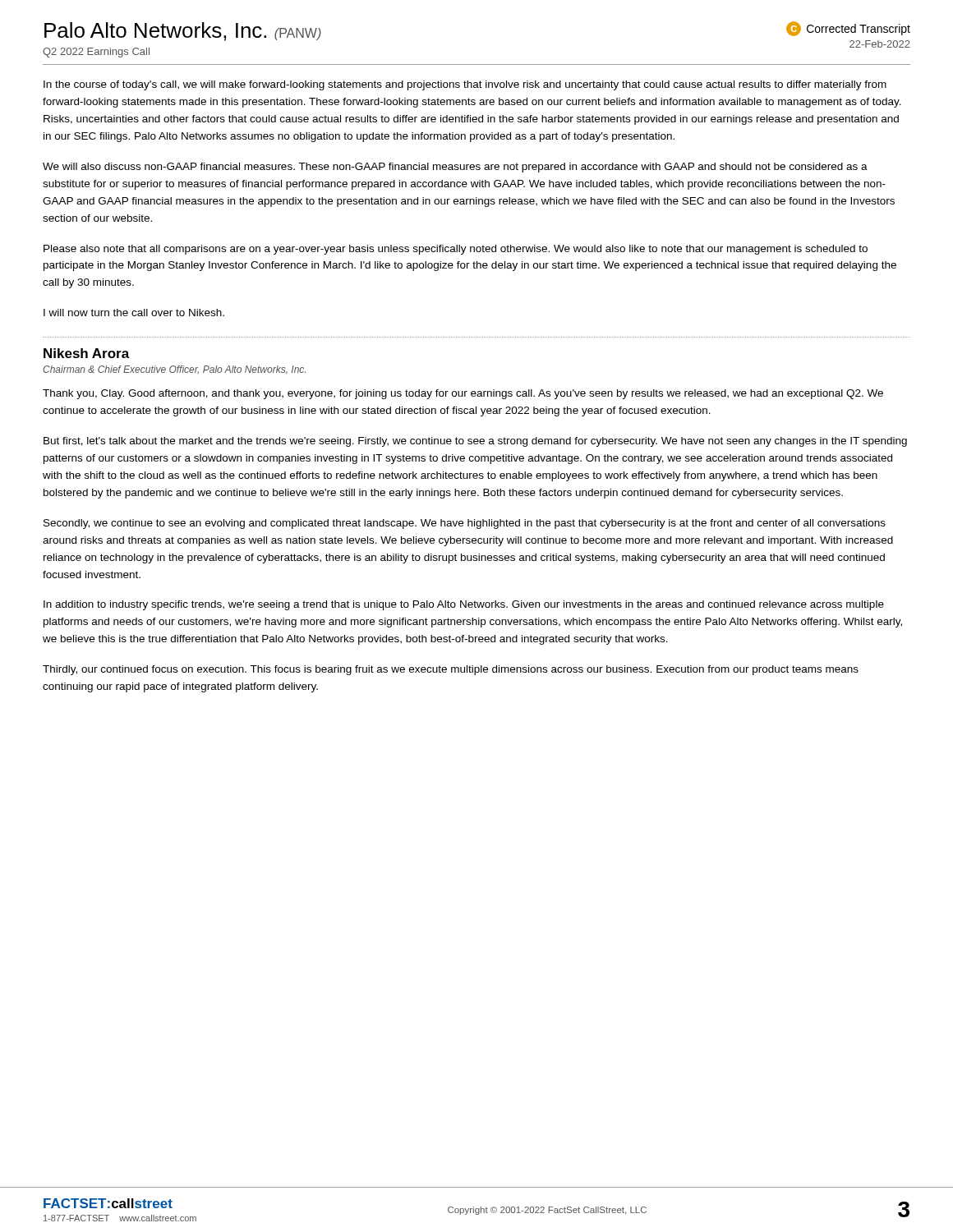Point to the passage starting "Secondly, we continue to see an evolving"
This screenshot has height=1232, width=953.
pyautogui.click(x=476, y=549)
